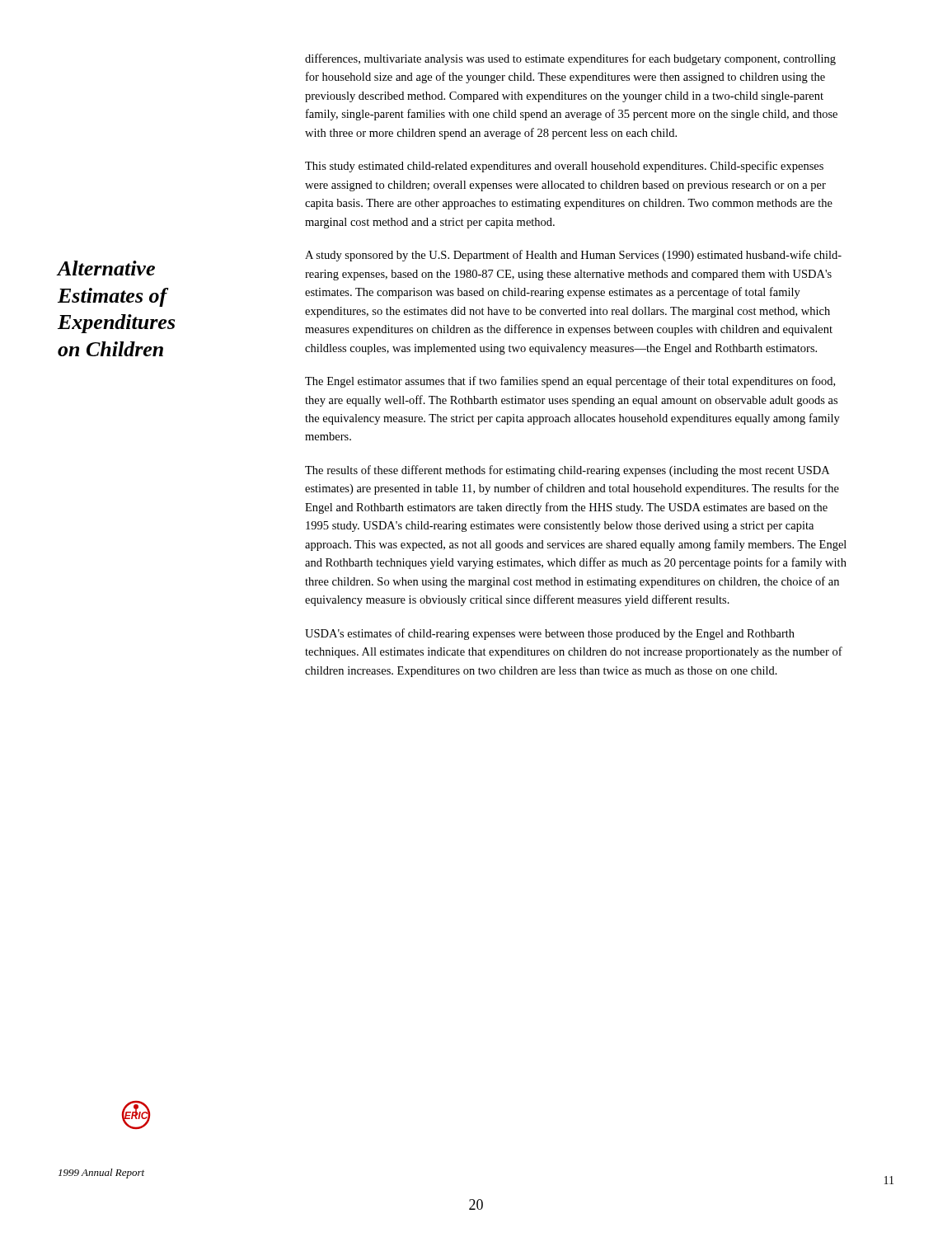The height and width of the screenshot is (1237, 952).
Task: Locate the element starting "differences, multivariate analysis was used to estimate"
Action: [571, 96]
